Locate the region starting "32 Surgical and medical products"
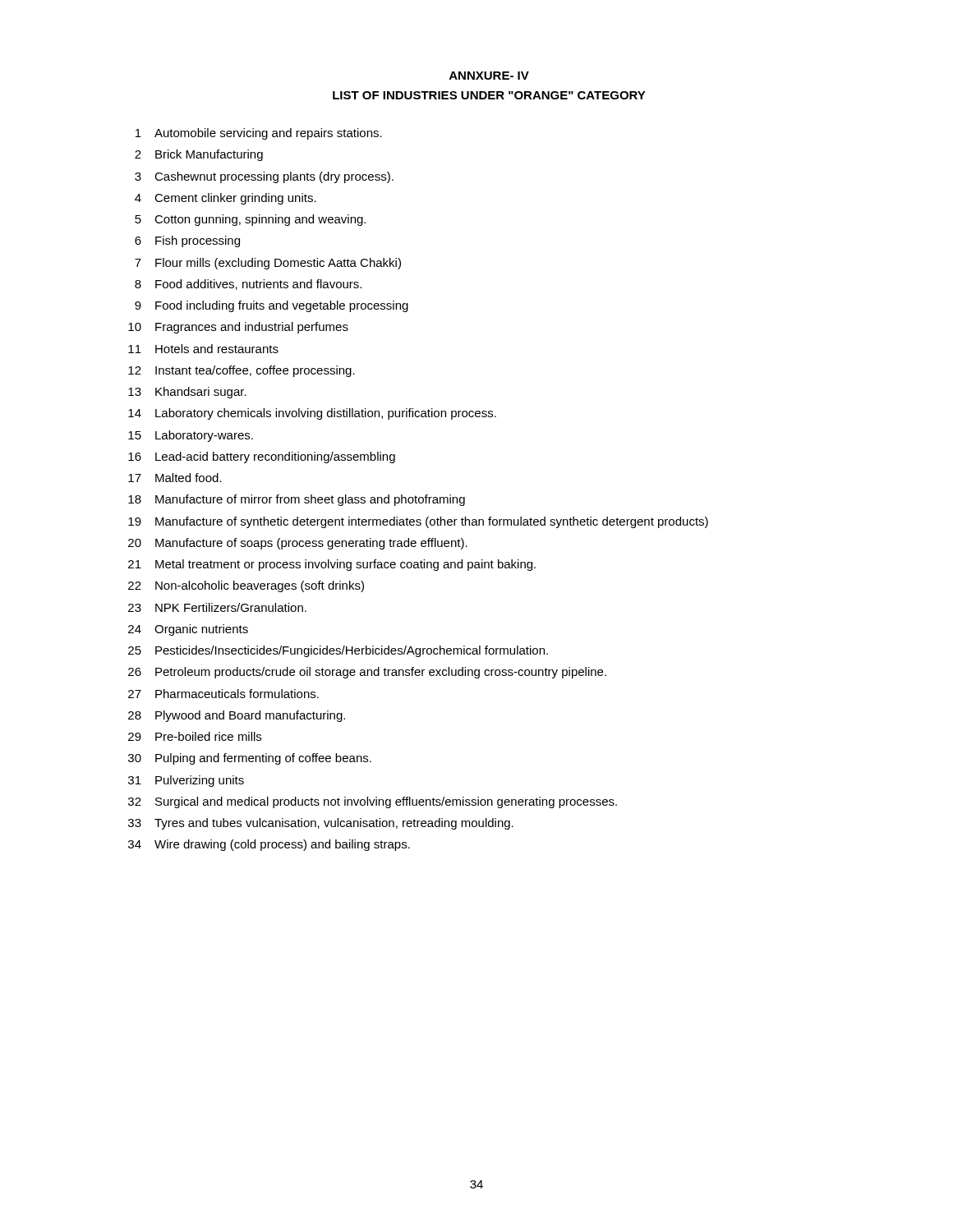Viewport: 953px width, 1232px height. pos(489,801)
